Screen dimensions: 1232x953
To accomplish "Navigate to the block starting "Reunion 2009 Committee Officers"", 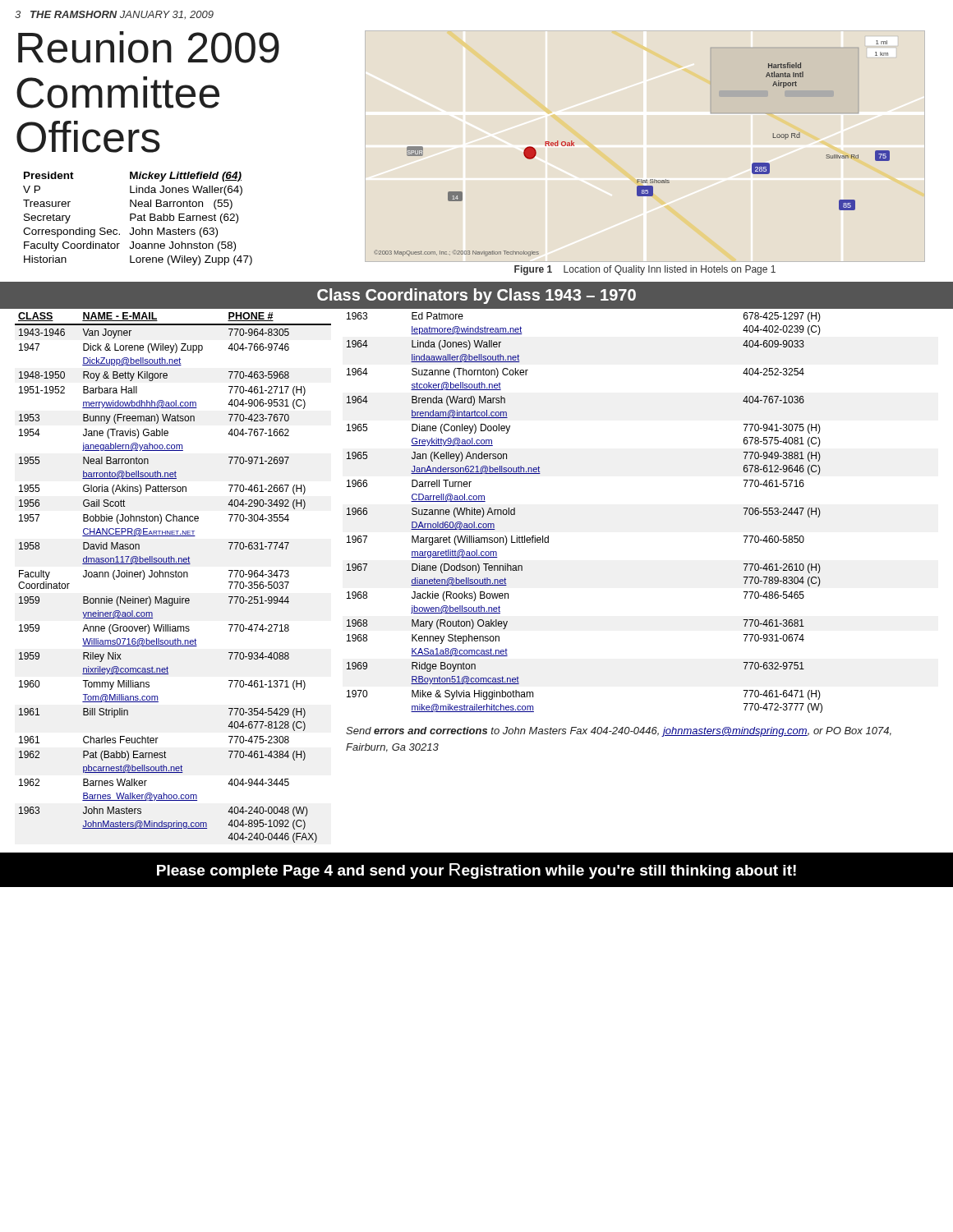I will pyautogui.click(x=179, y=92).
